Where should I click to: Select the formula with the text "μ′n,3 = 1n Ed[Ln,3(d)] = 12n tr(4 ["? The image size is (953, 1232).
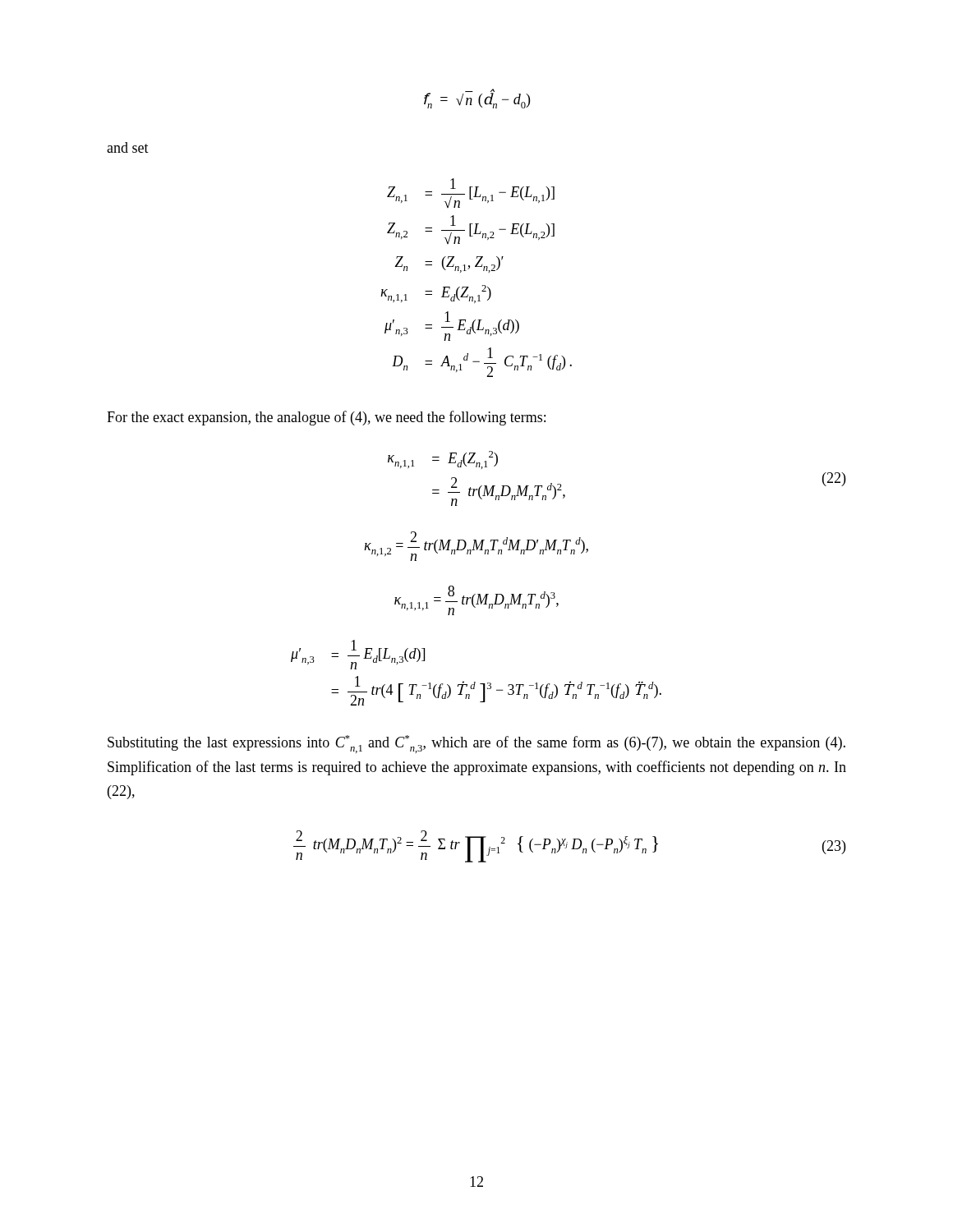click(476, 674)
